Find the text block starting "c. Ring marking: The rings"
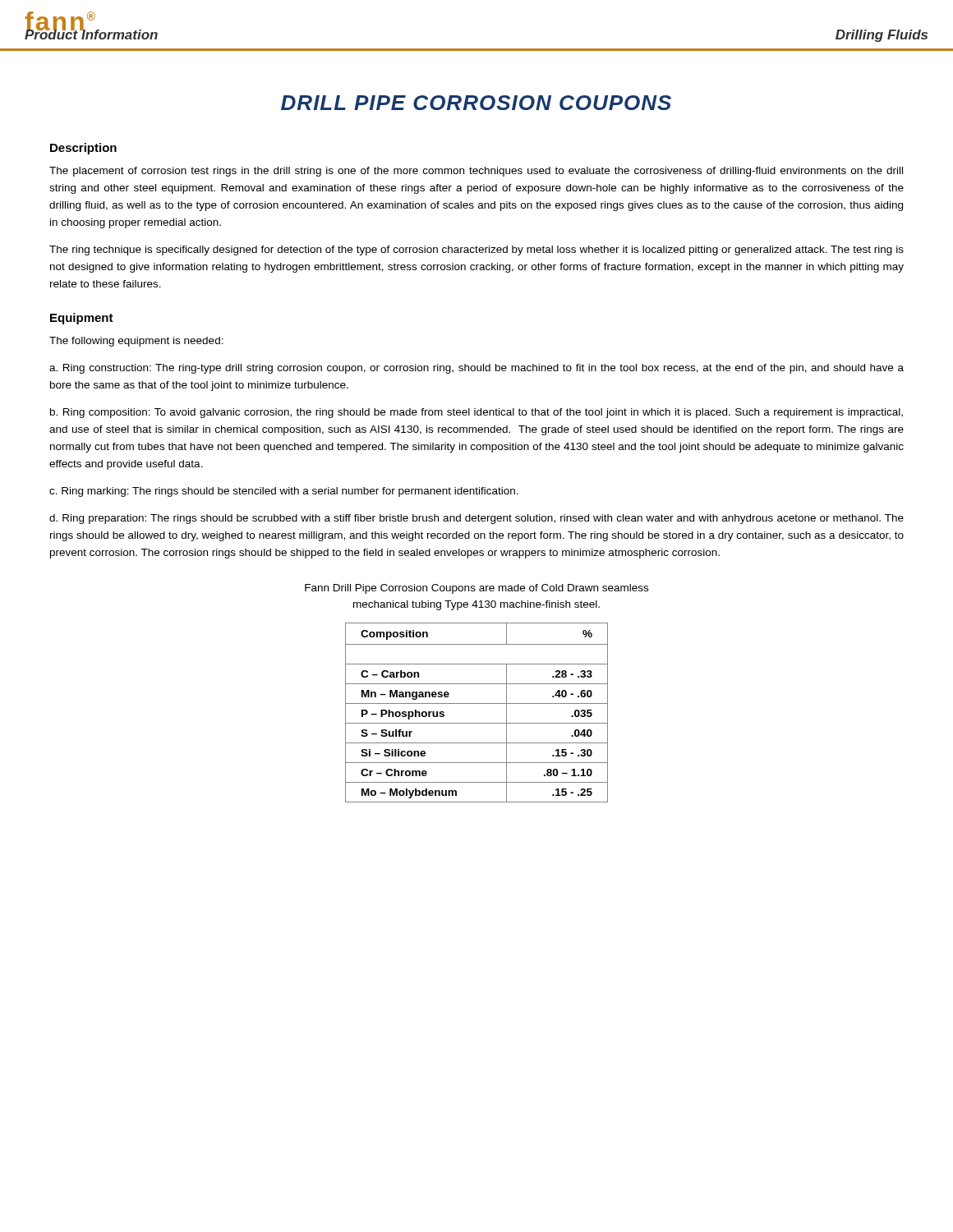 (x=284, y=491)
